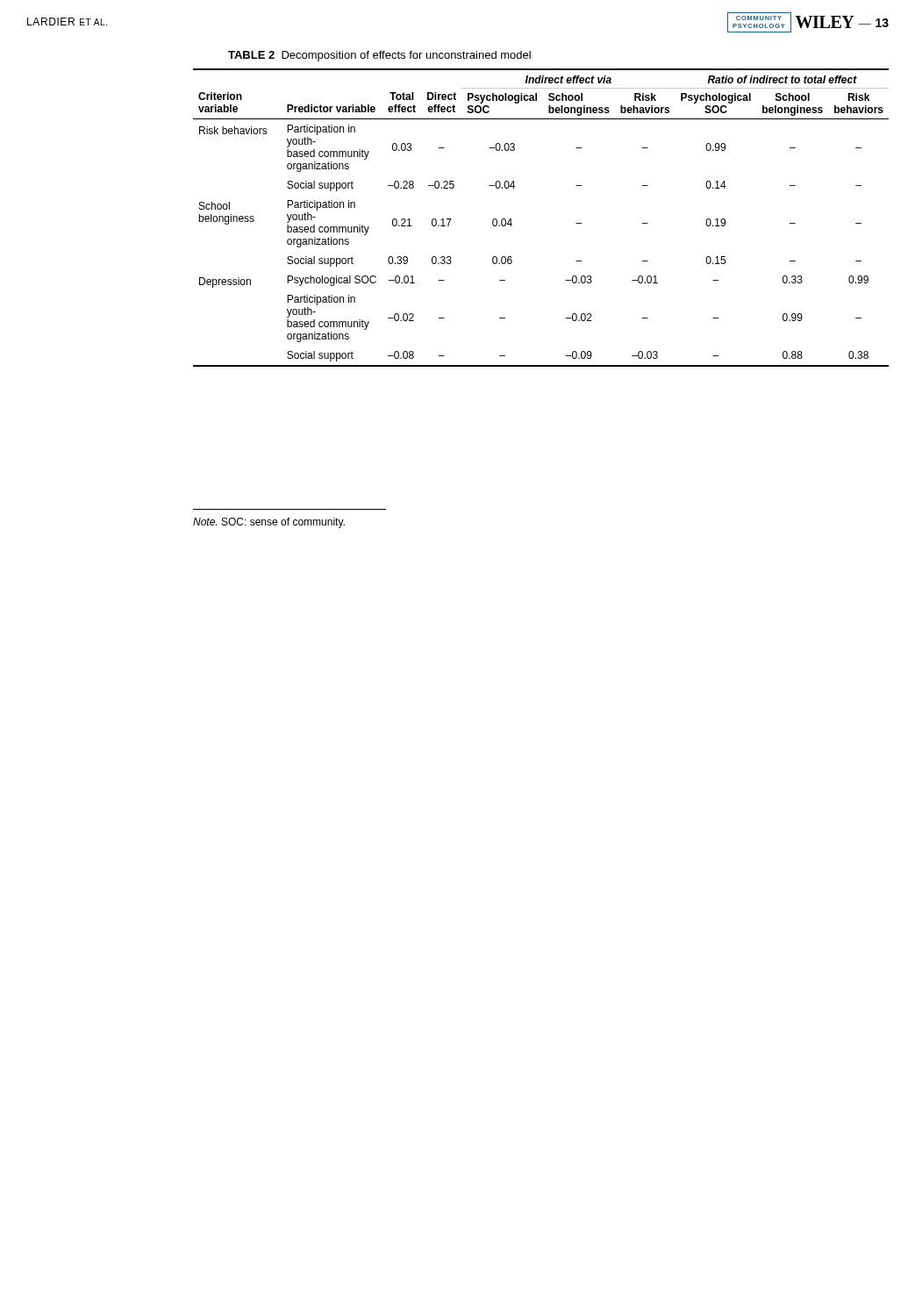Select the text starting "Note. SOC: sense of community."
This screenshot has height=1316, width=915.
tap(269, 522)
